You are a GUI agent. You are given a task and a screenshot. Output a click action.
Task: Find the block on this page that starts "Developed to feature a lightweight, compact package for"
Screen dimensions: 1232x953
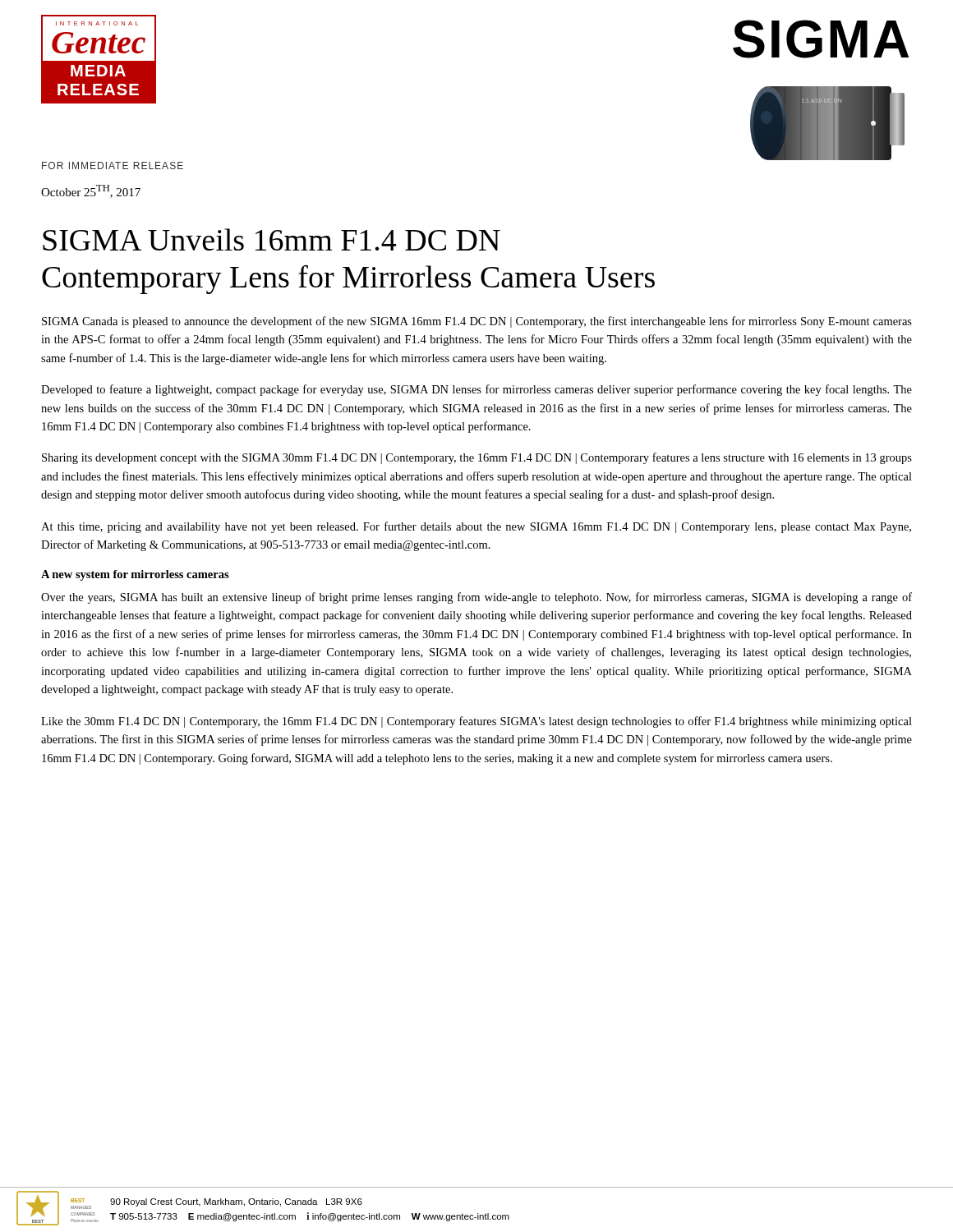[476, 408]
